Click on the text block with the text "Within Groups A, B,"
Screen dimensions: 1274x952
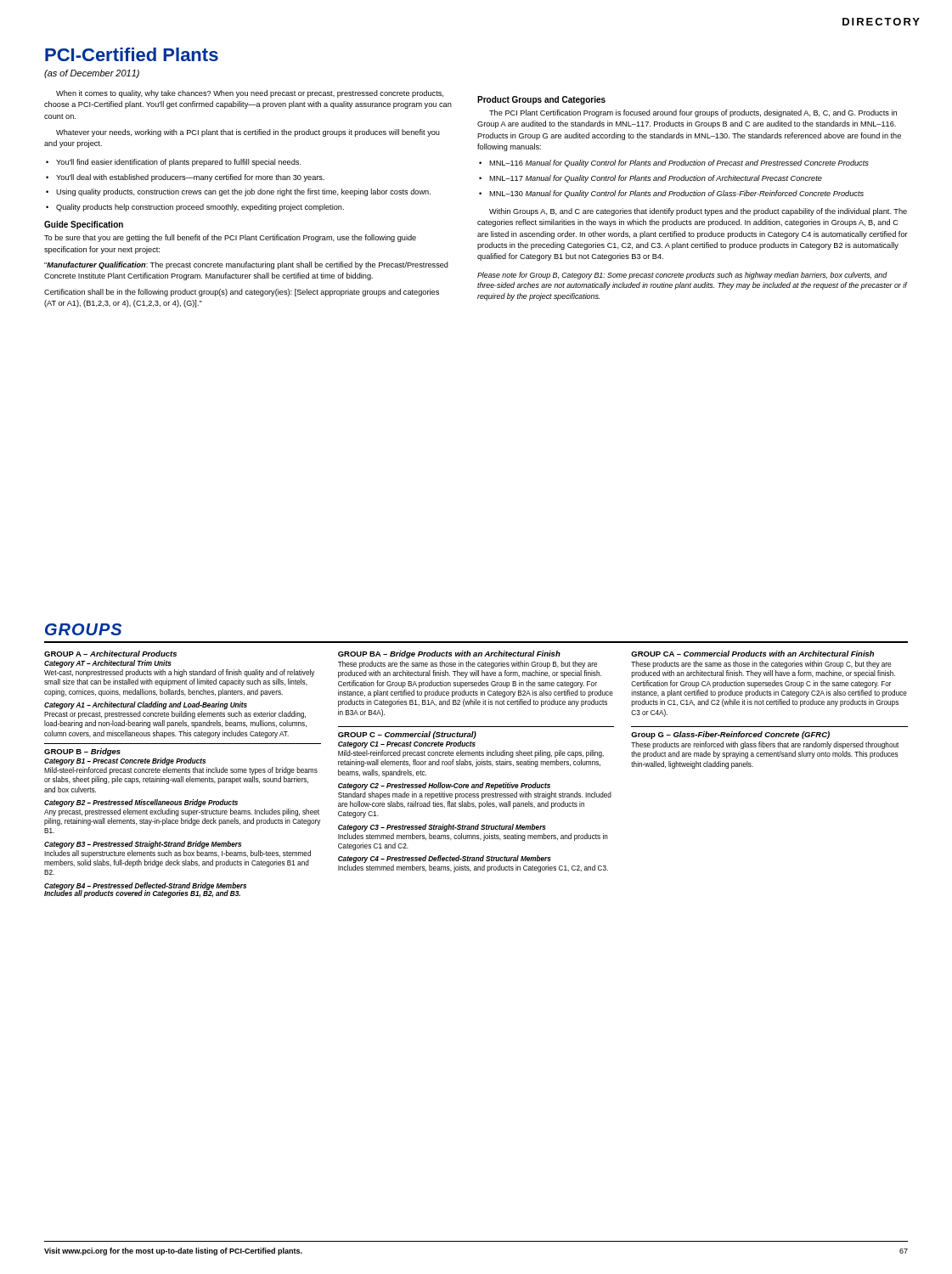693,235
